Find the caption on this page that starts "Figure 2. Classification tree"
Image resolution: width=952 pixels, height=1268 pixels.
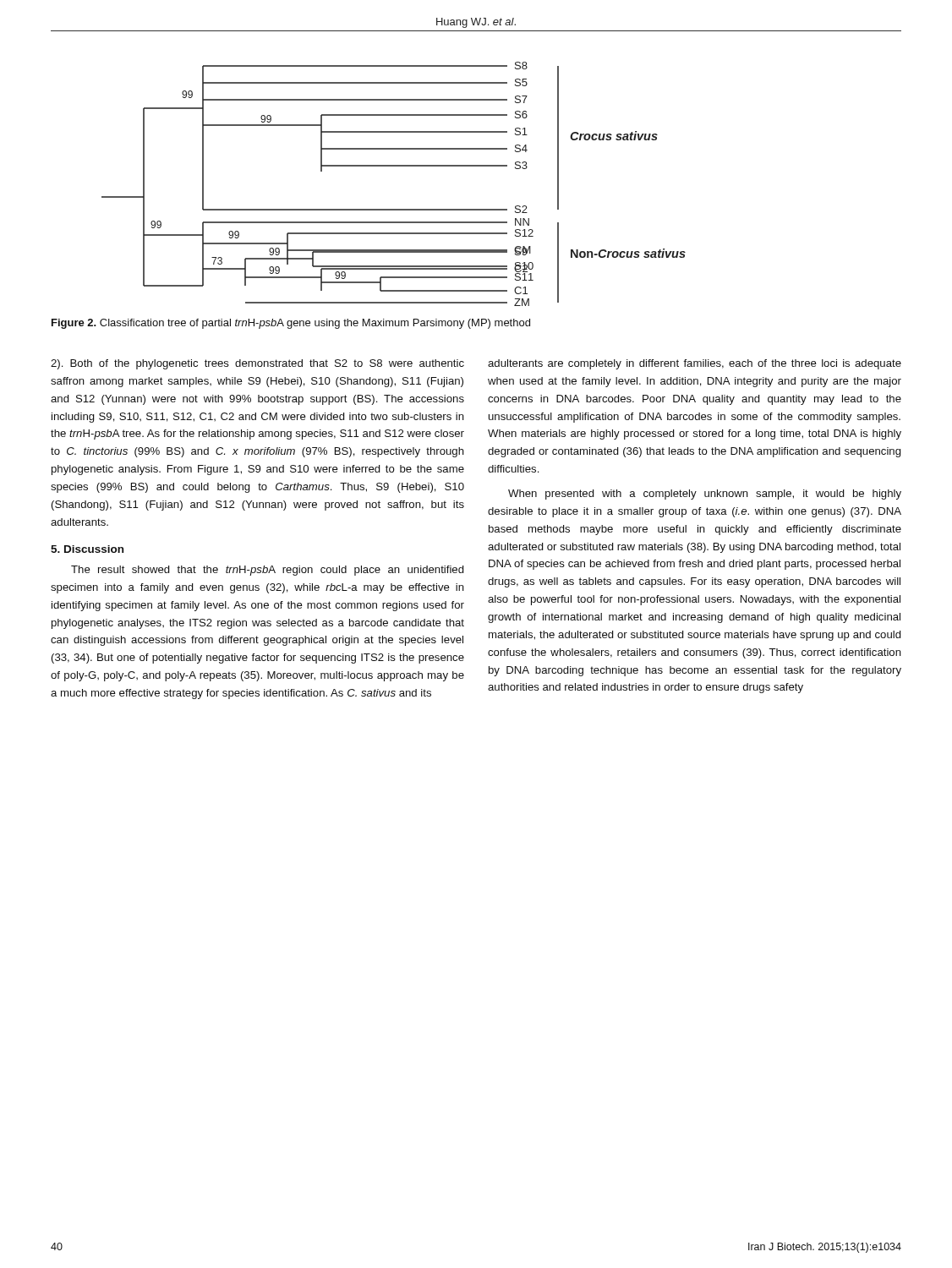(291, 322)
